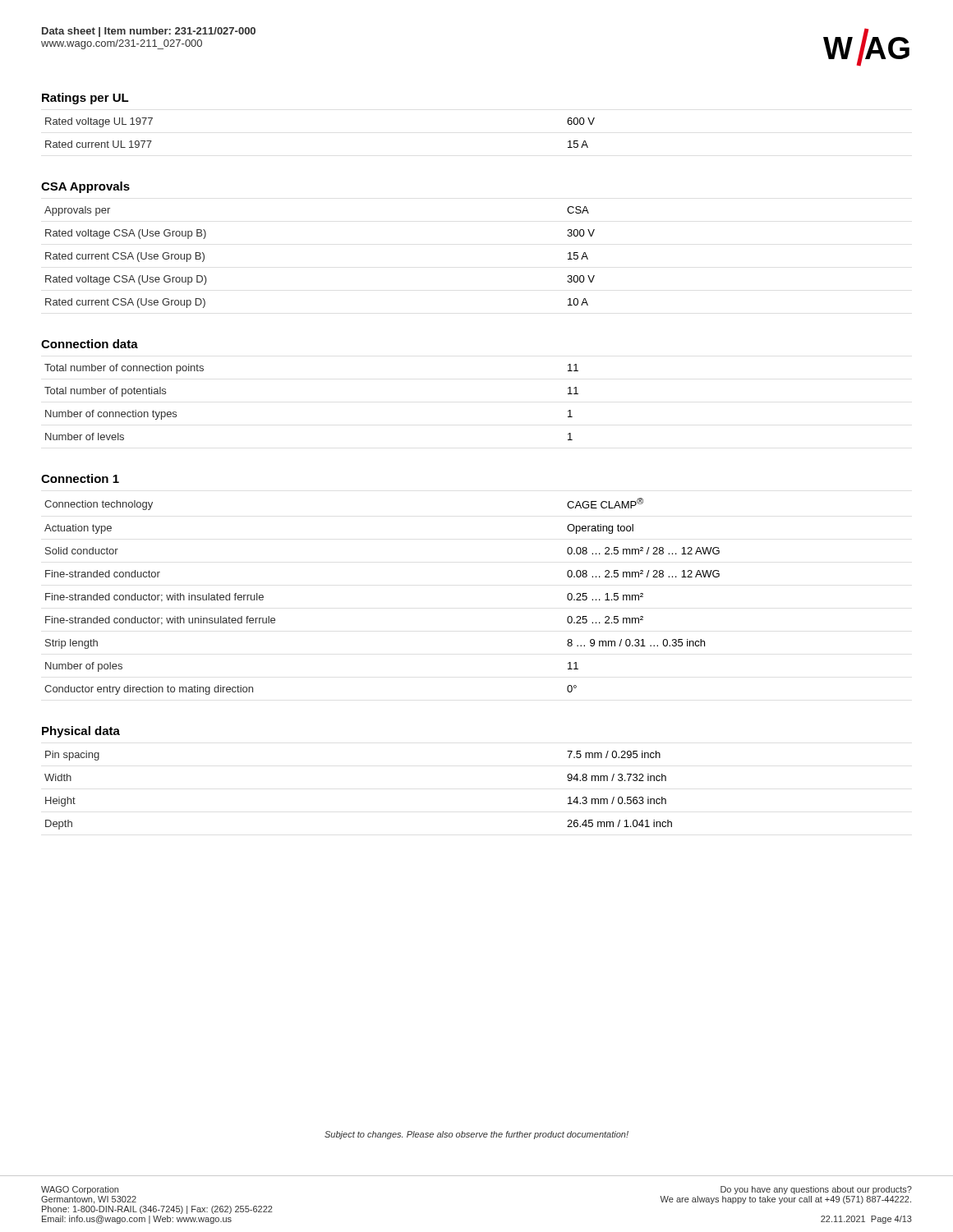Screen dimensions: 1232x953
Task: Select the table that reads "Pin spacing"
Action: [476, 789]
